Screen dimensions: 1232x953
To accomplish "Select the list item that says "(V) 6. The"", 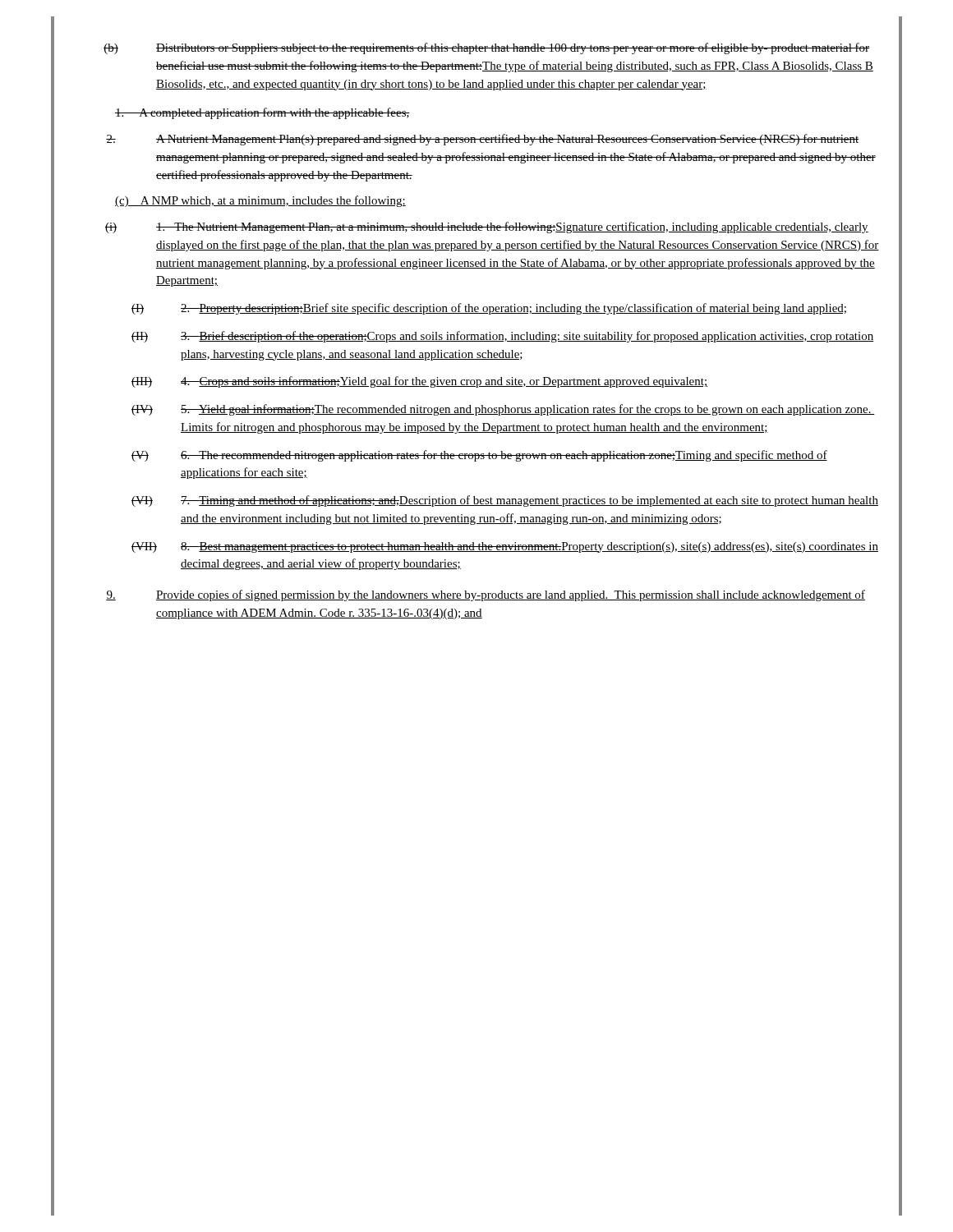I will 509,464.
